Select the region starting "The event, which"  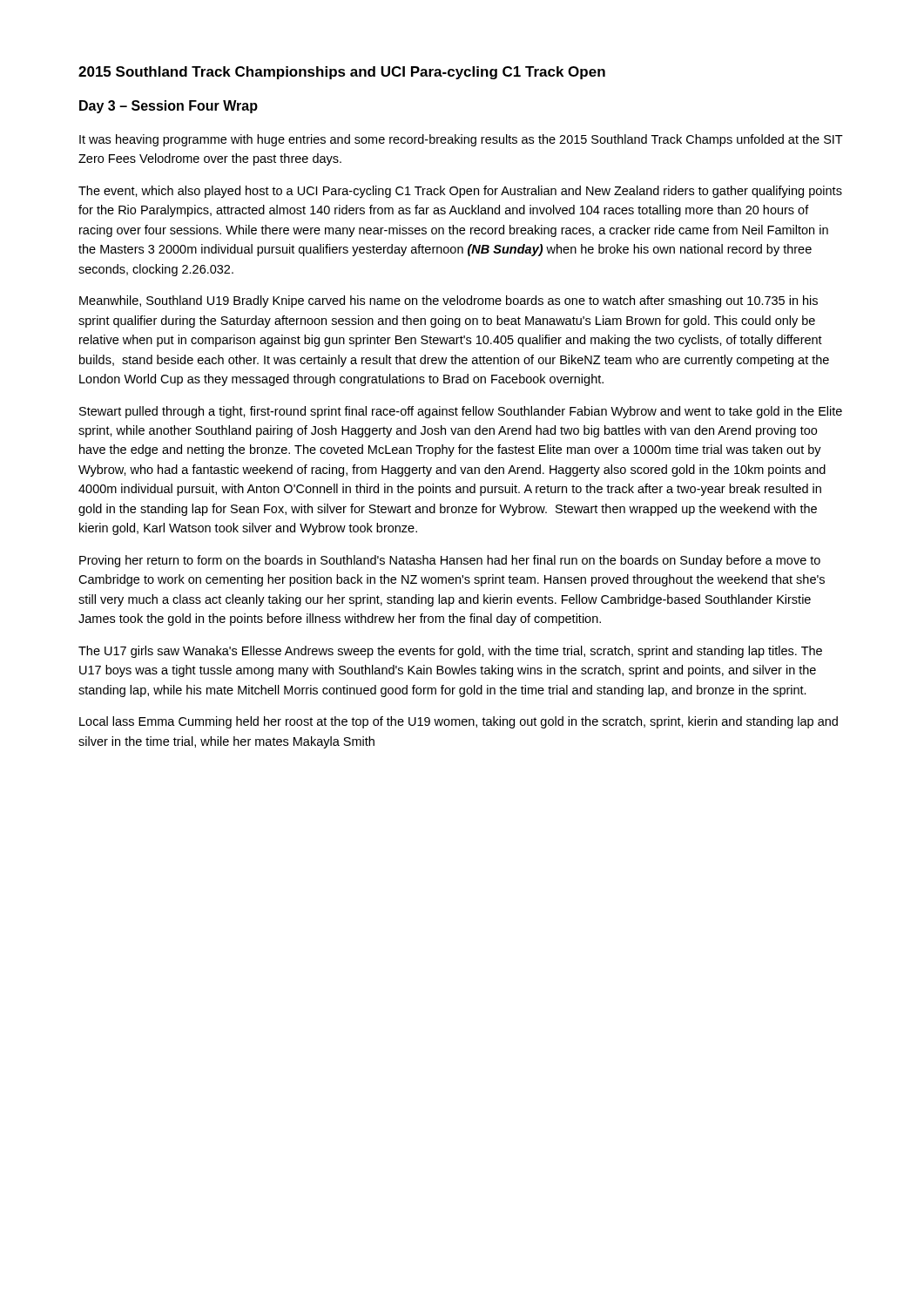coord(460,230)
